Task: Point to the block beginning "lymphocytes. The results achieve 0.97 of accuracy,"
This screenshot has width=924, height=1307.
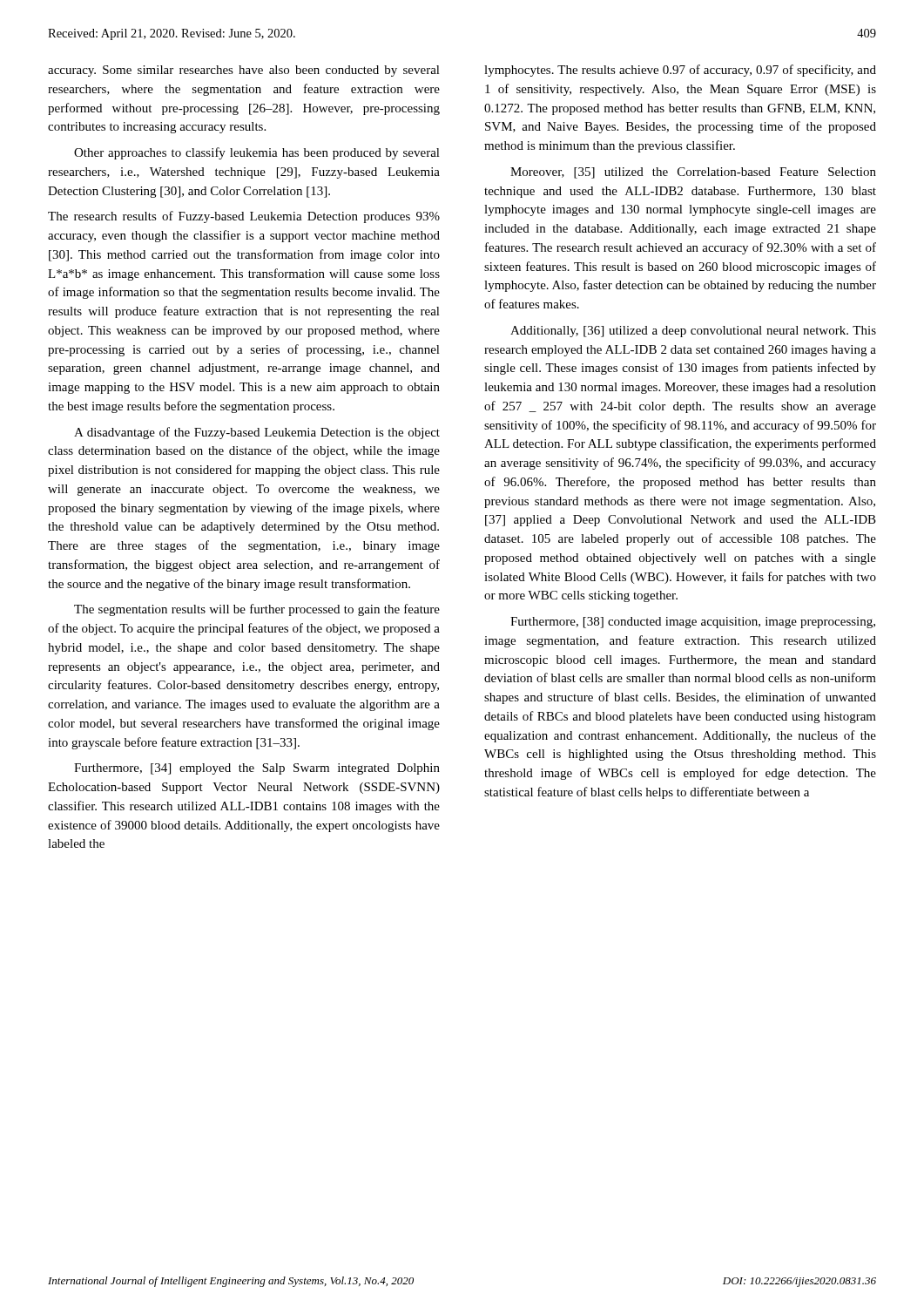Action: 680,432
